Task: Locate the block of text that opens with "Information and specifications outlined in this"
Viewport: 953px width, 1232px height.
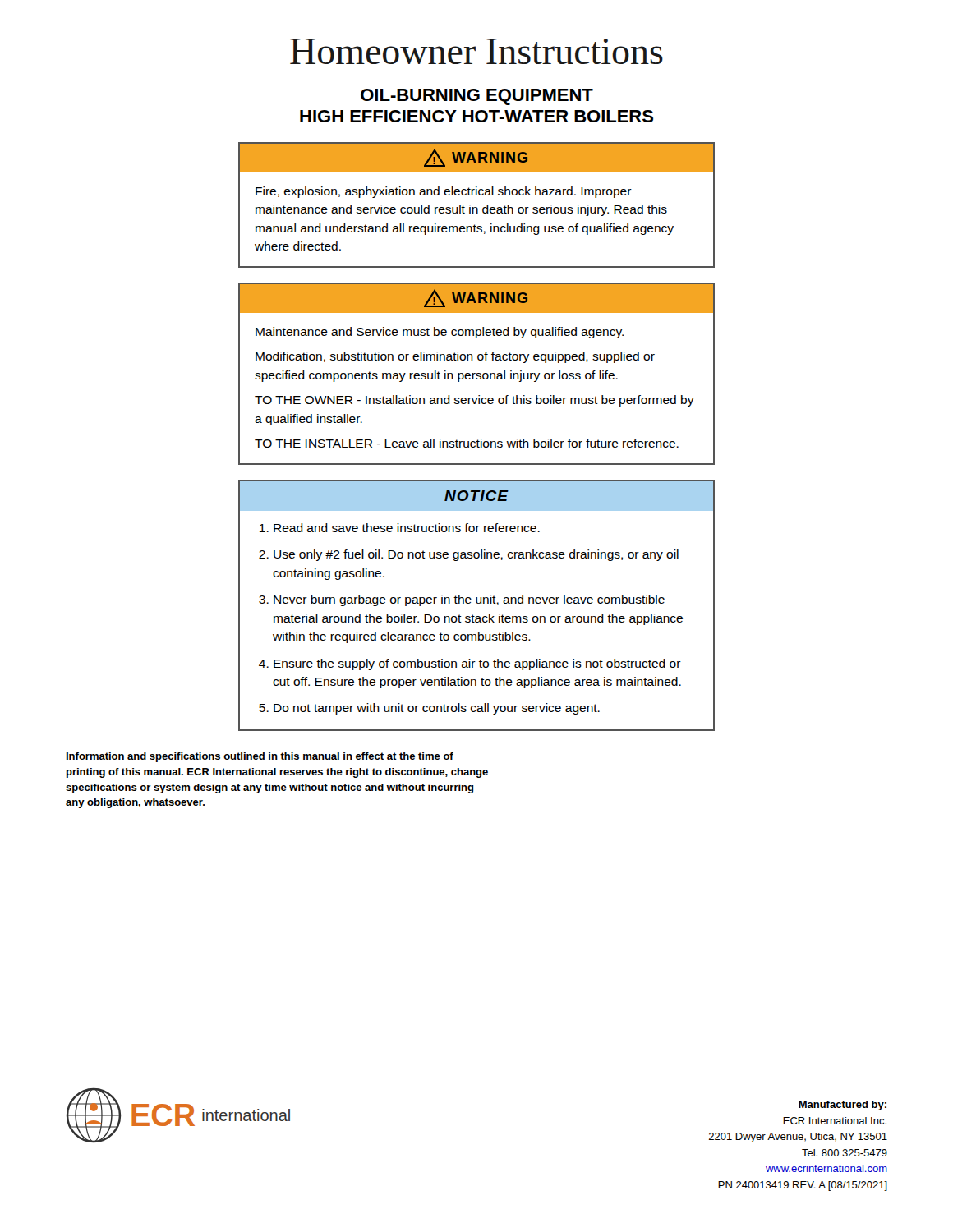Action: coord(277,779)
